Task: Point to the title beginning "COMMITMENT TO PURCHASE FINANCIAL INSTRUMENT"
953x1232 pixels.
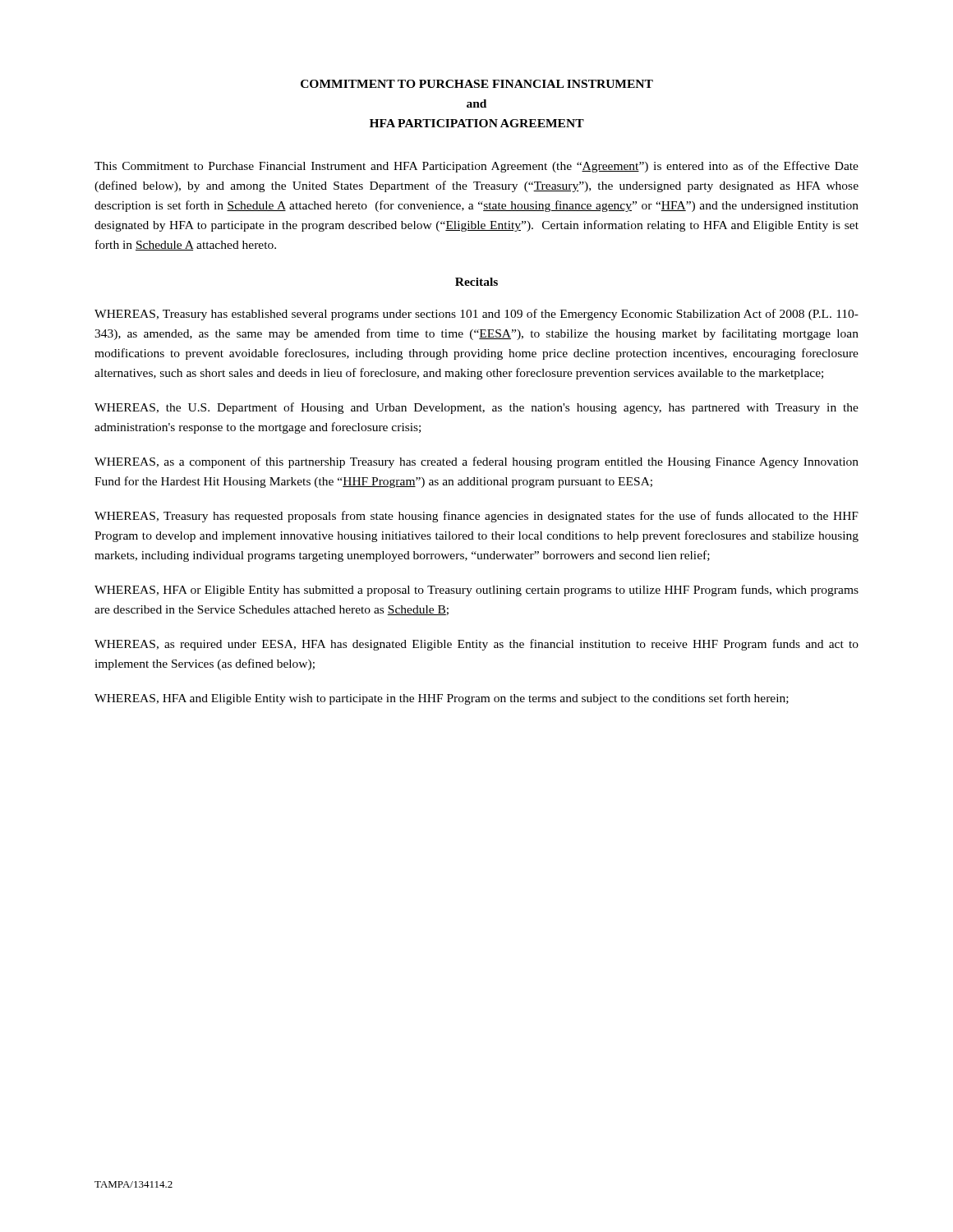Action: (x=476, y=103)
